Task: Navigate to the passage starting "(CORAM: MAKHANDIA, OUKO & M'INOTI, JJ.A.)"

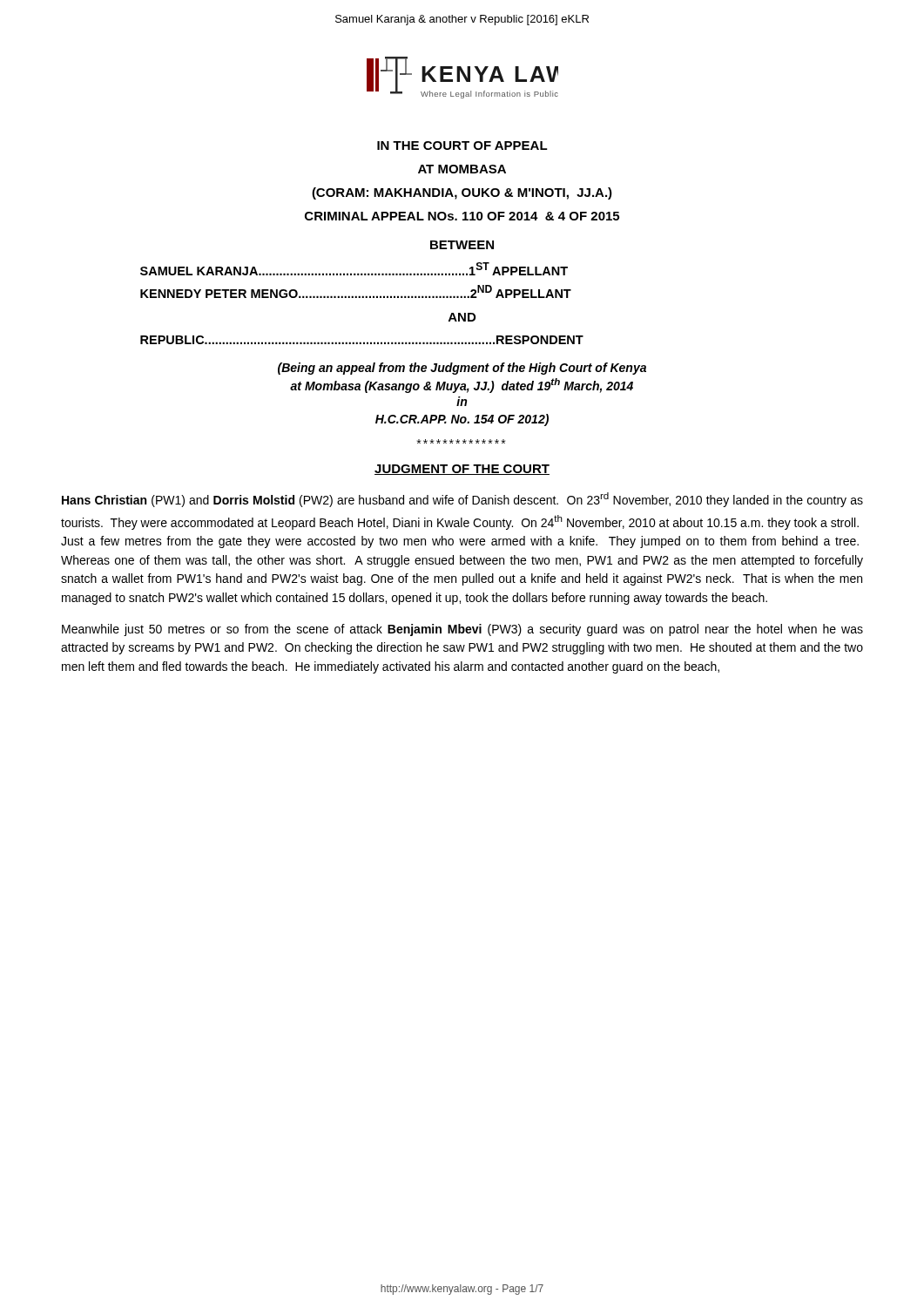Action: [462, 192]
